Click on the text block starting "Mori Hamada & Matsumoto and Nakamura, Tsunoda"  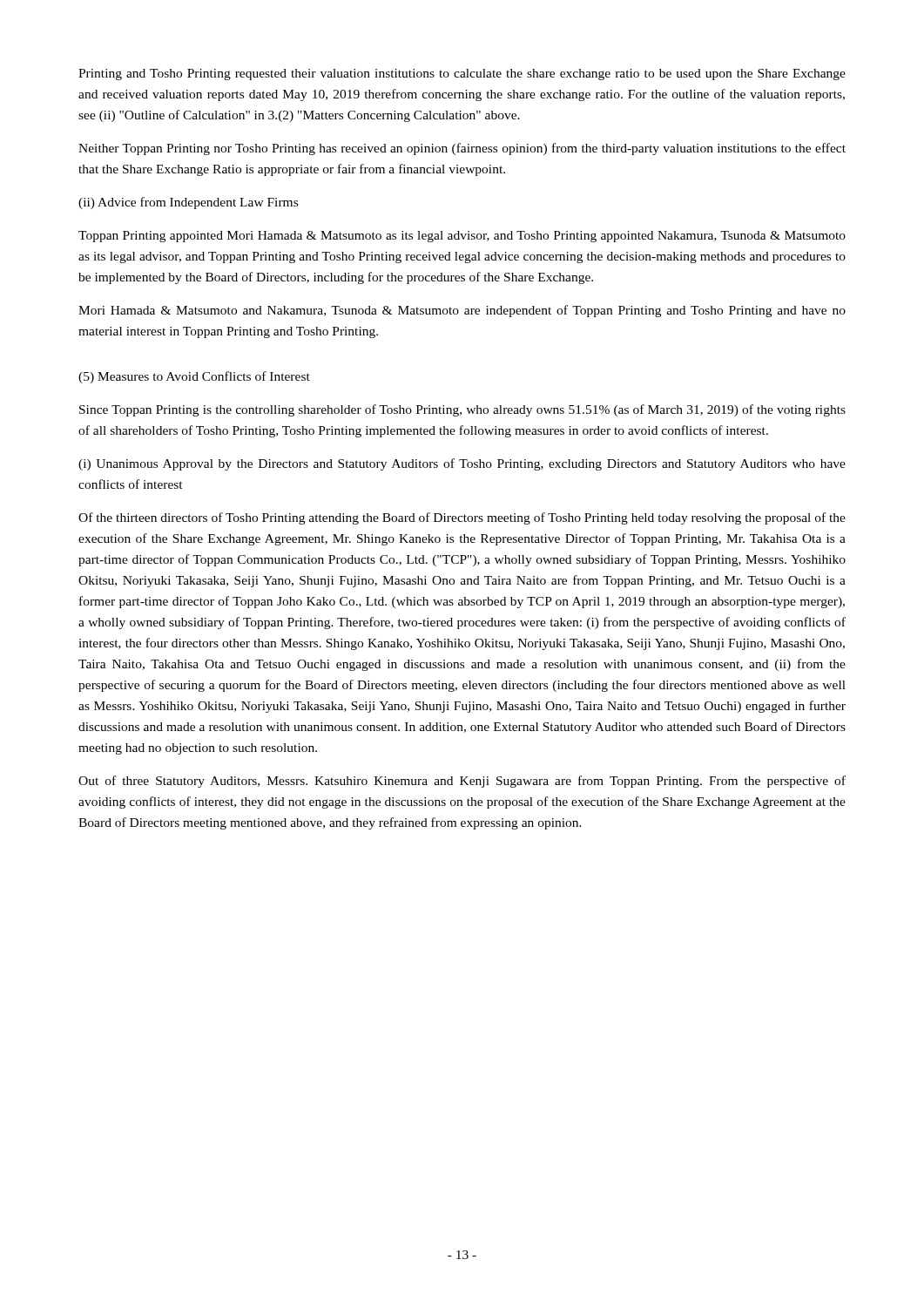tap(462, 320)
